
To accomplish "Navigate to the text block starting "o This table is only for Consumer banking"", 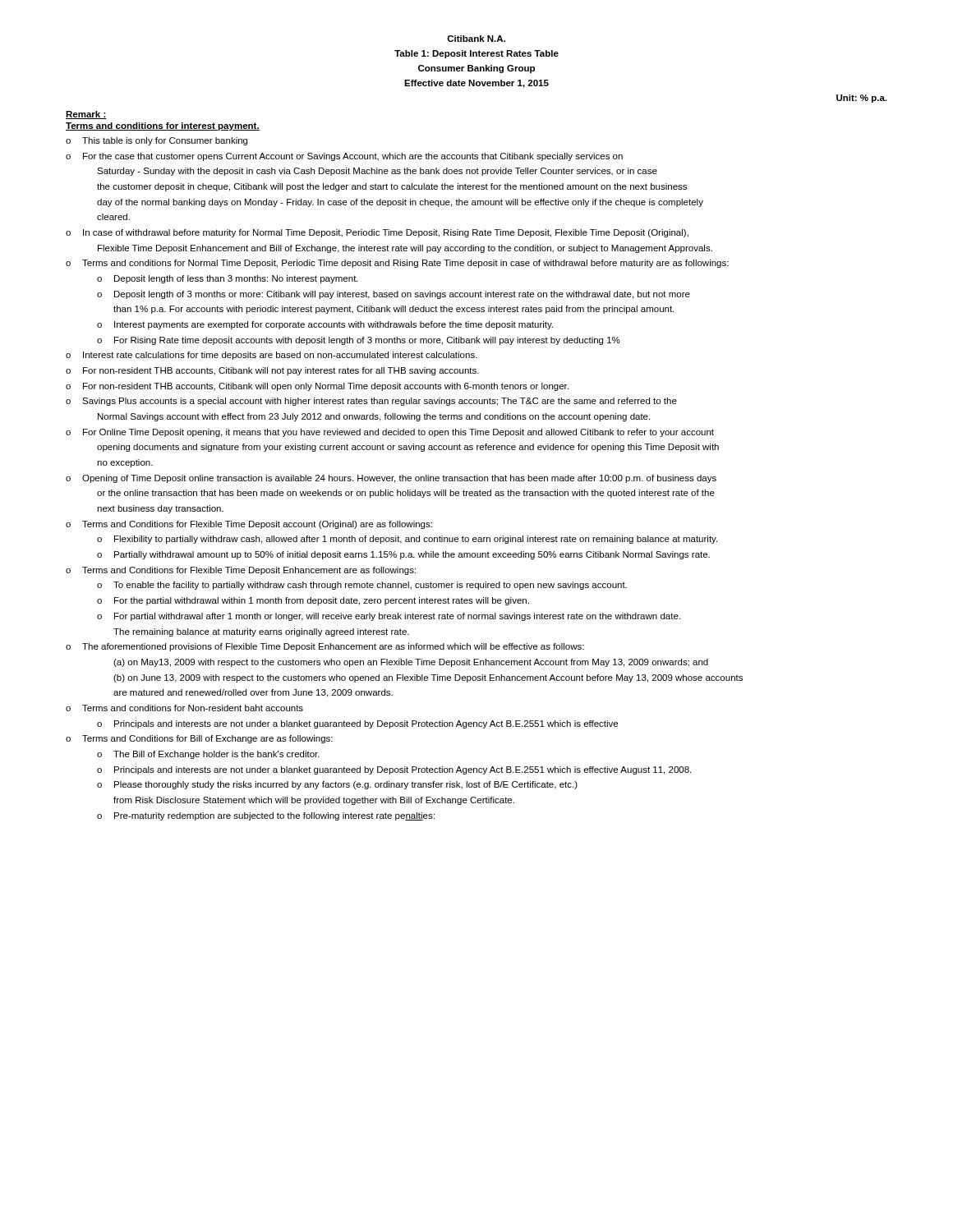I will 157,141.
